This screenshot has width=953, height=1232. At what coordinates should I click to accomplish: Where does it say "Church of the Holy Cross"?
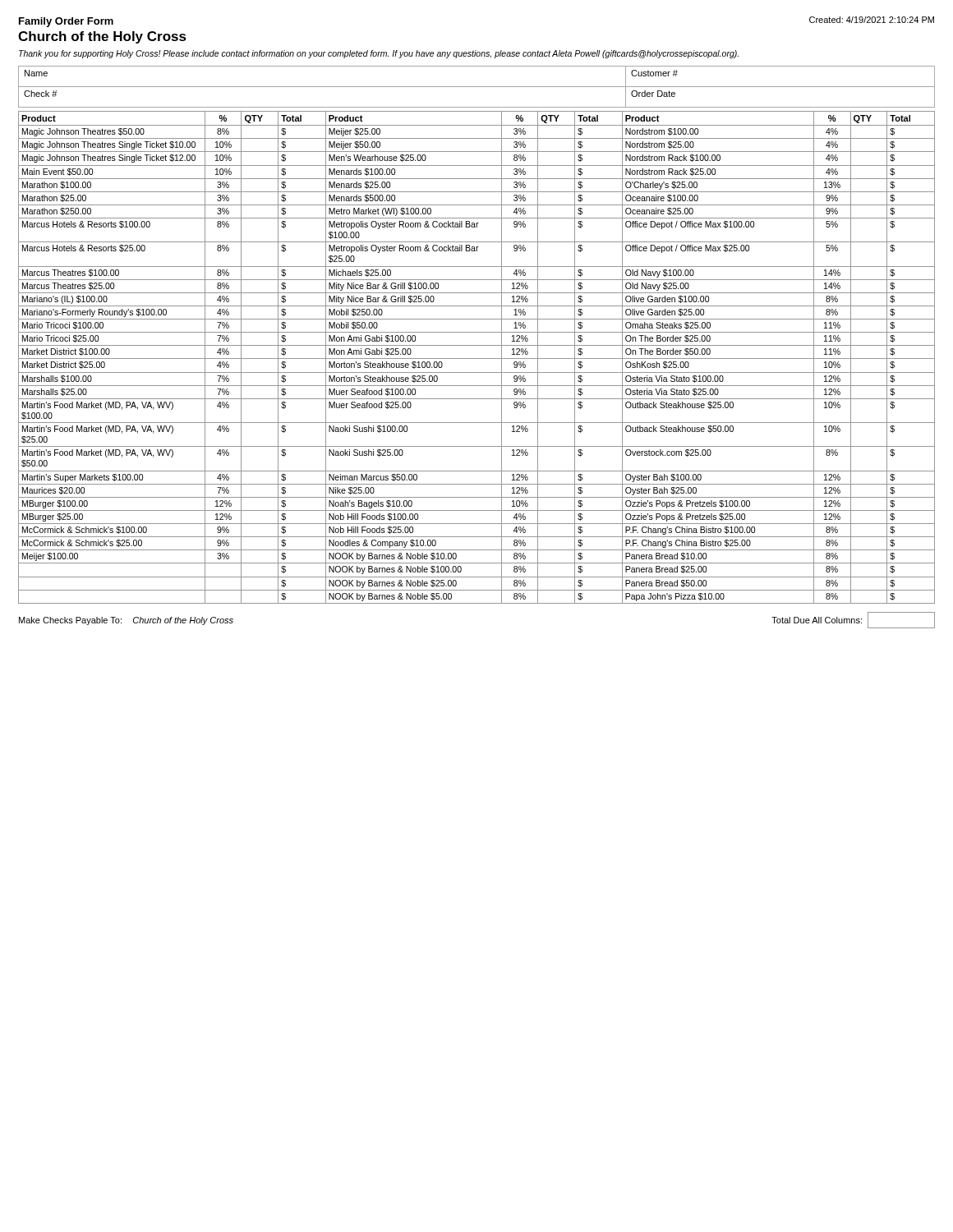tap(102, 37)
